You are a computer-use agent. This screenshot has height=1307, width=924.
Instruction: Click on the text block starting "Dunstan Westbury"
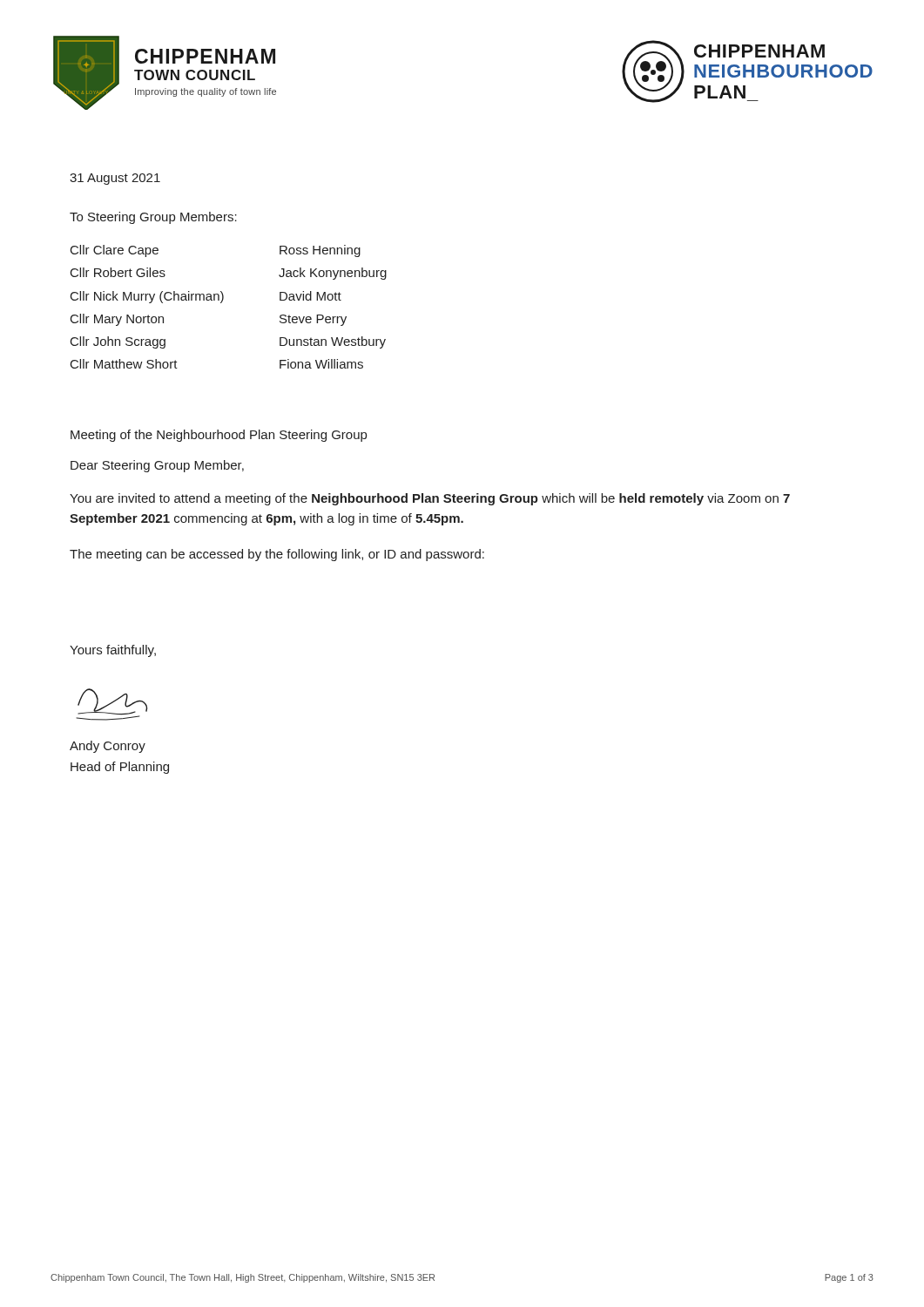(x=332, y=341)
